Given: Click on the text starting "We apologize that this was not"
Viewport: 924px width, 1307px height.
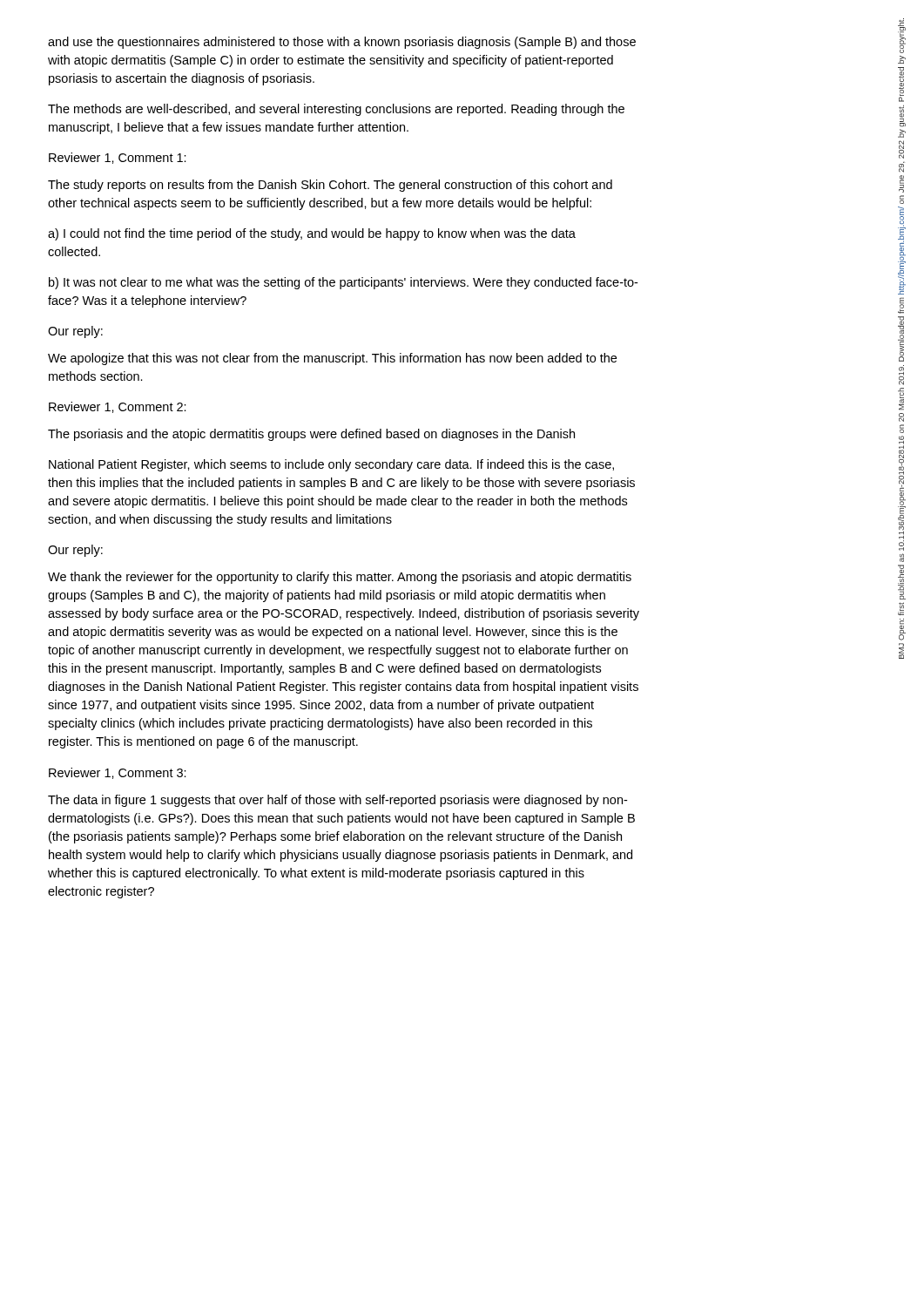Looking at the screenshot, I should pos(333,367).
